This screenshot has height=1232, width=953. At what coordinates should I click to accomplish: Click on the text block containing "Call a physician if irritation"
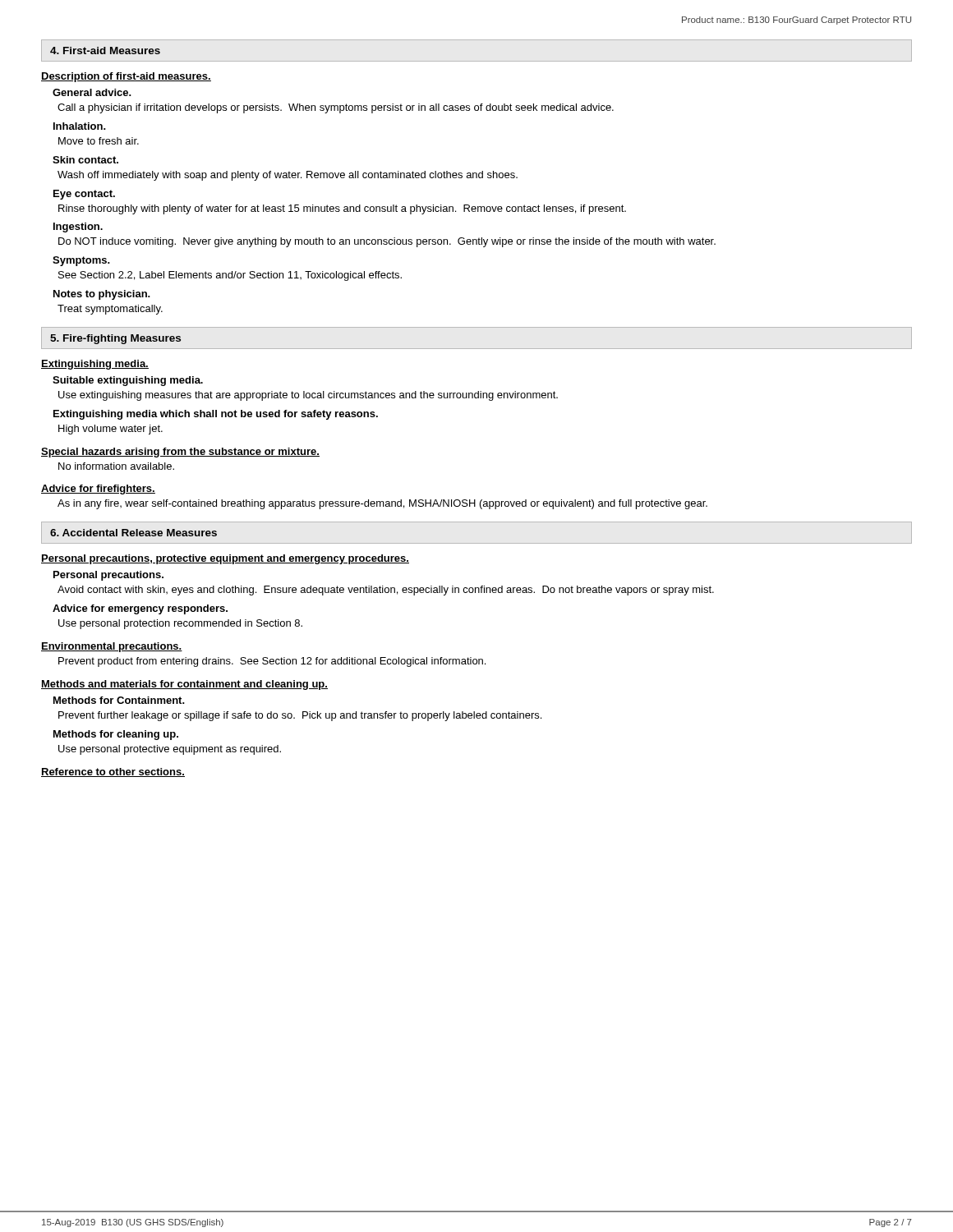point(336,107)
